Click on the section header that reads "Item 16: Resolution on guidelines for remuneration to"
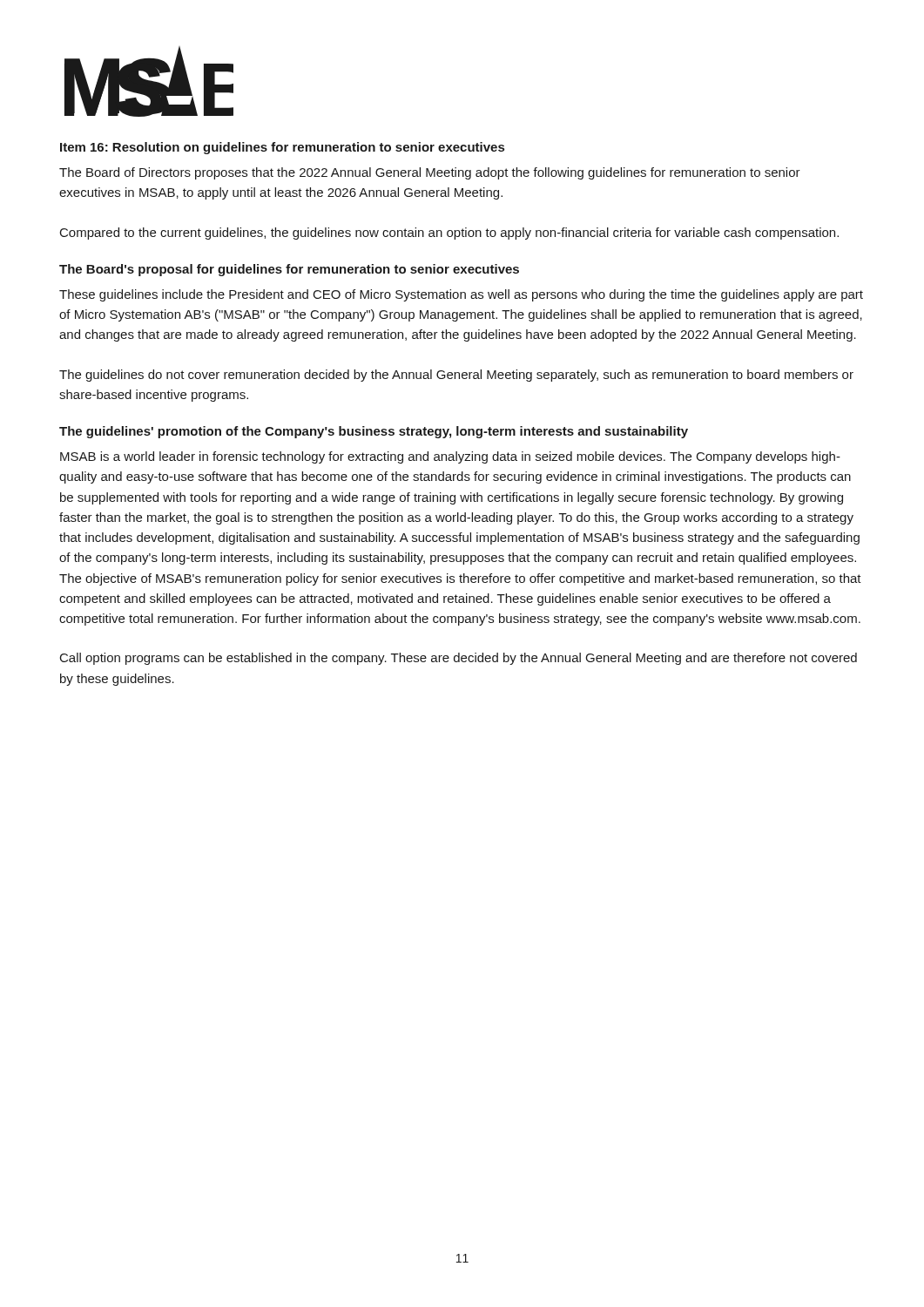Viewport: 924px width, 1307px height. pos(282,147)
